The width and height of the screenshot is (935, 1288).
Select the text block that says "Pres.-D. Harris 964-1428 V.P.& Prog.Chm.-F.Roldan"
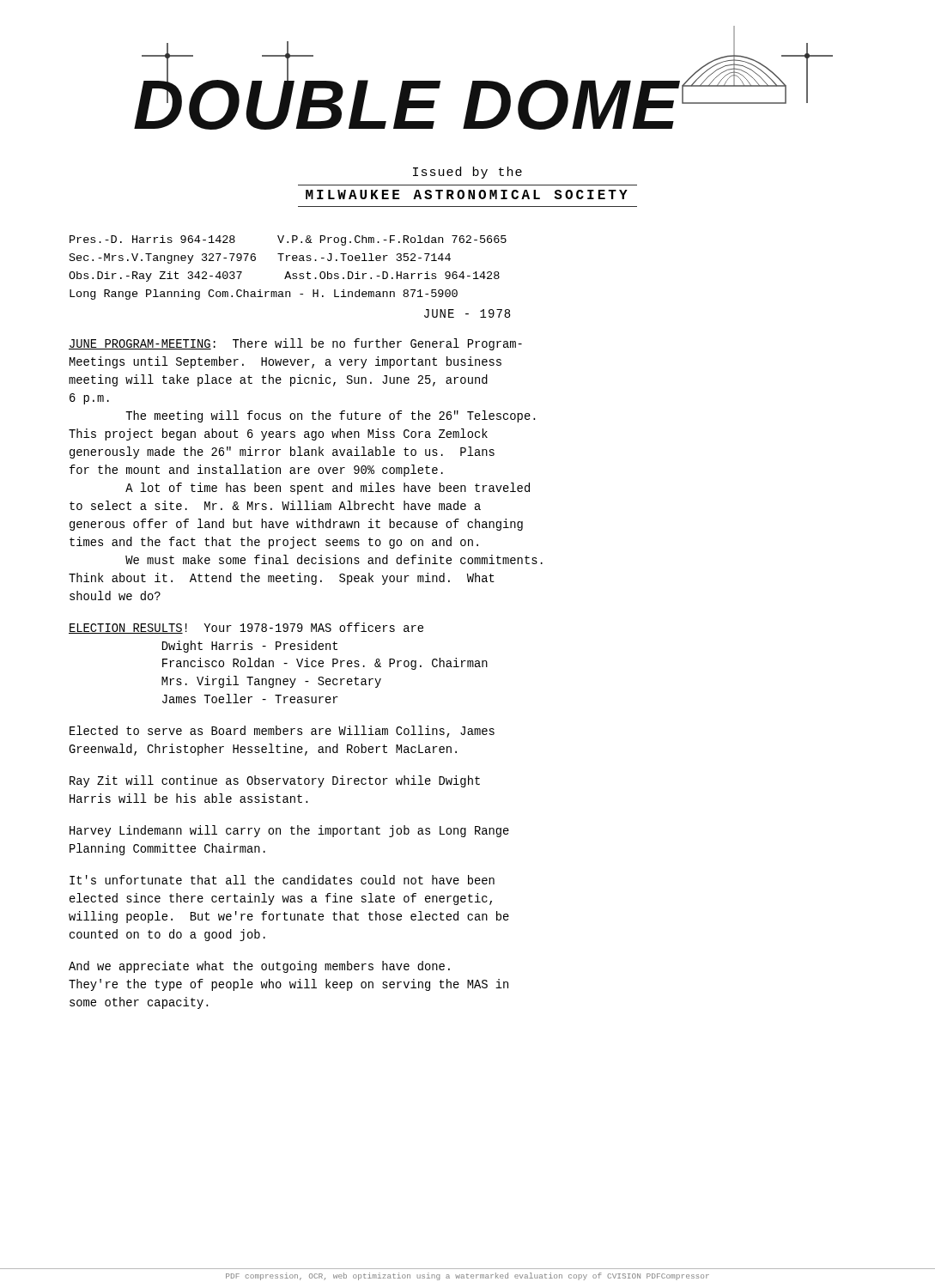tap(288, 267)
